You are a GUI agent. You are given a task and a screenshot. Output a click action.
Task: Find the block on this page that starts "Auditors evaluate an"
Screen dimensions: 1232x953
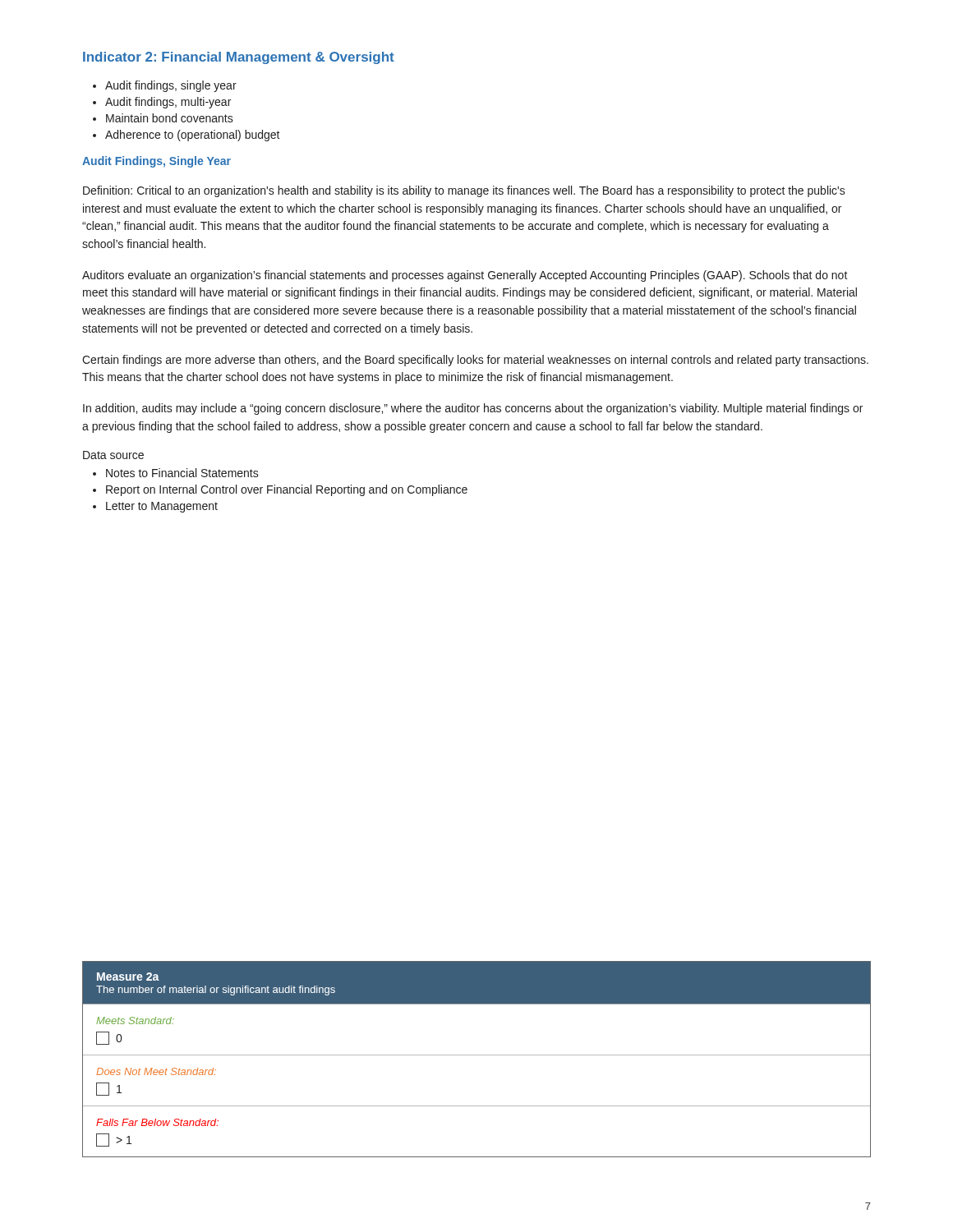pos(470,302)
